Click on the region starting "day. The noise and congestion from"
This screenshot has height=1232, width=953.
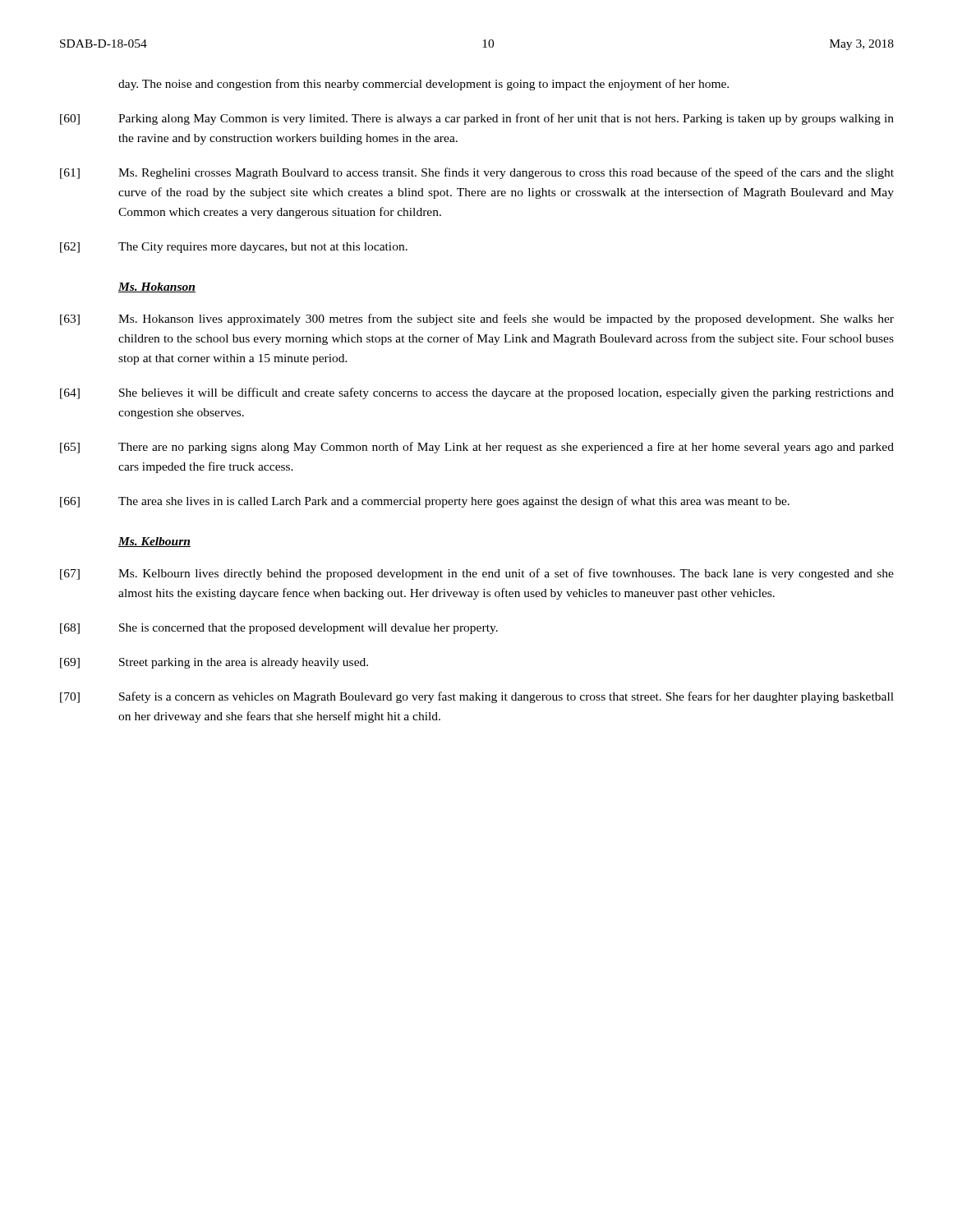pos(424,83)
